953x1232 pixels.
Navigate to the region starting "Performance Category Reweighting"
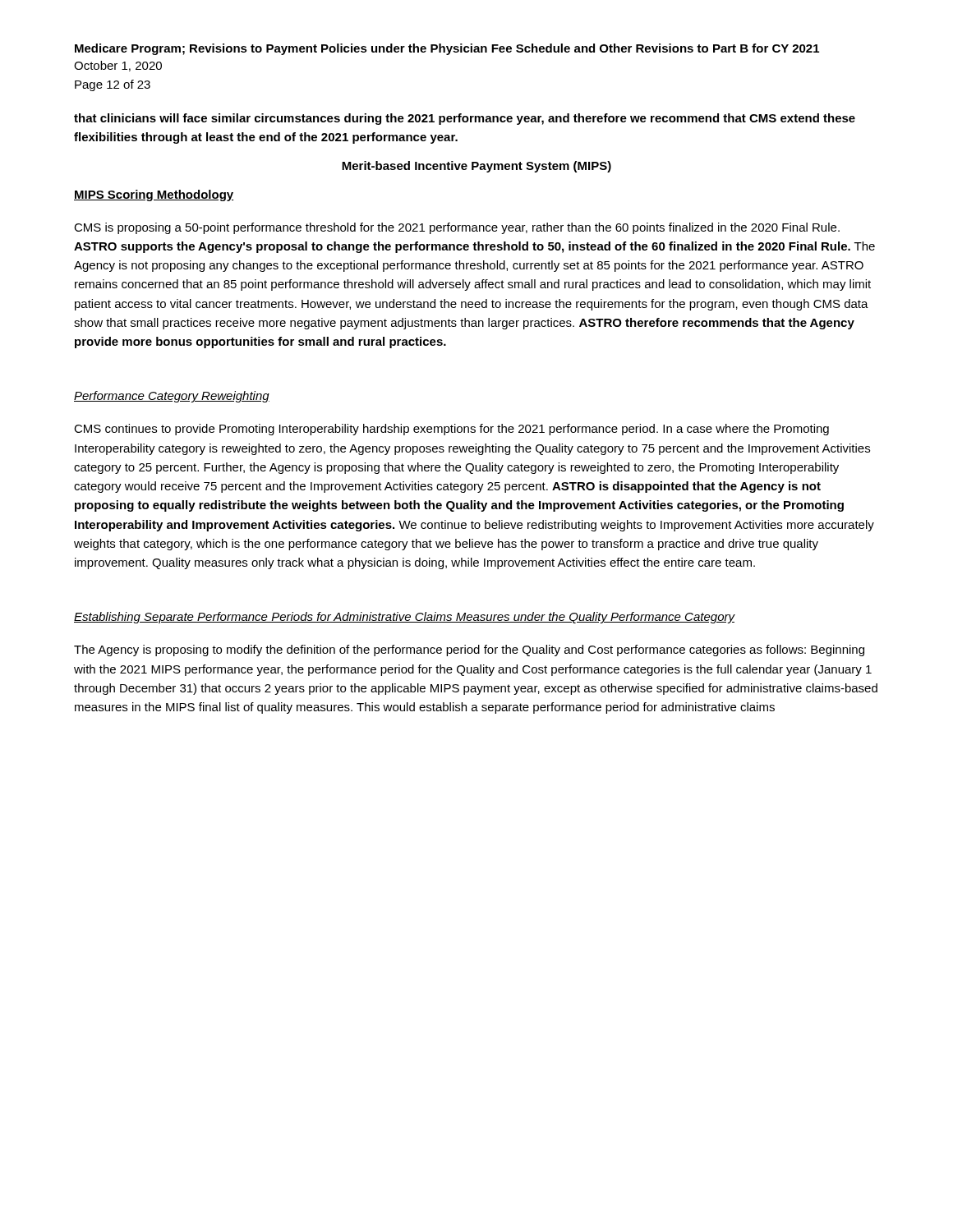click(x=172, y=396)
